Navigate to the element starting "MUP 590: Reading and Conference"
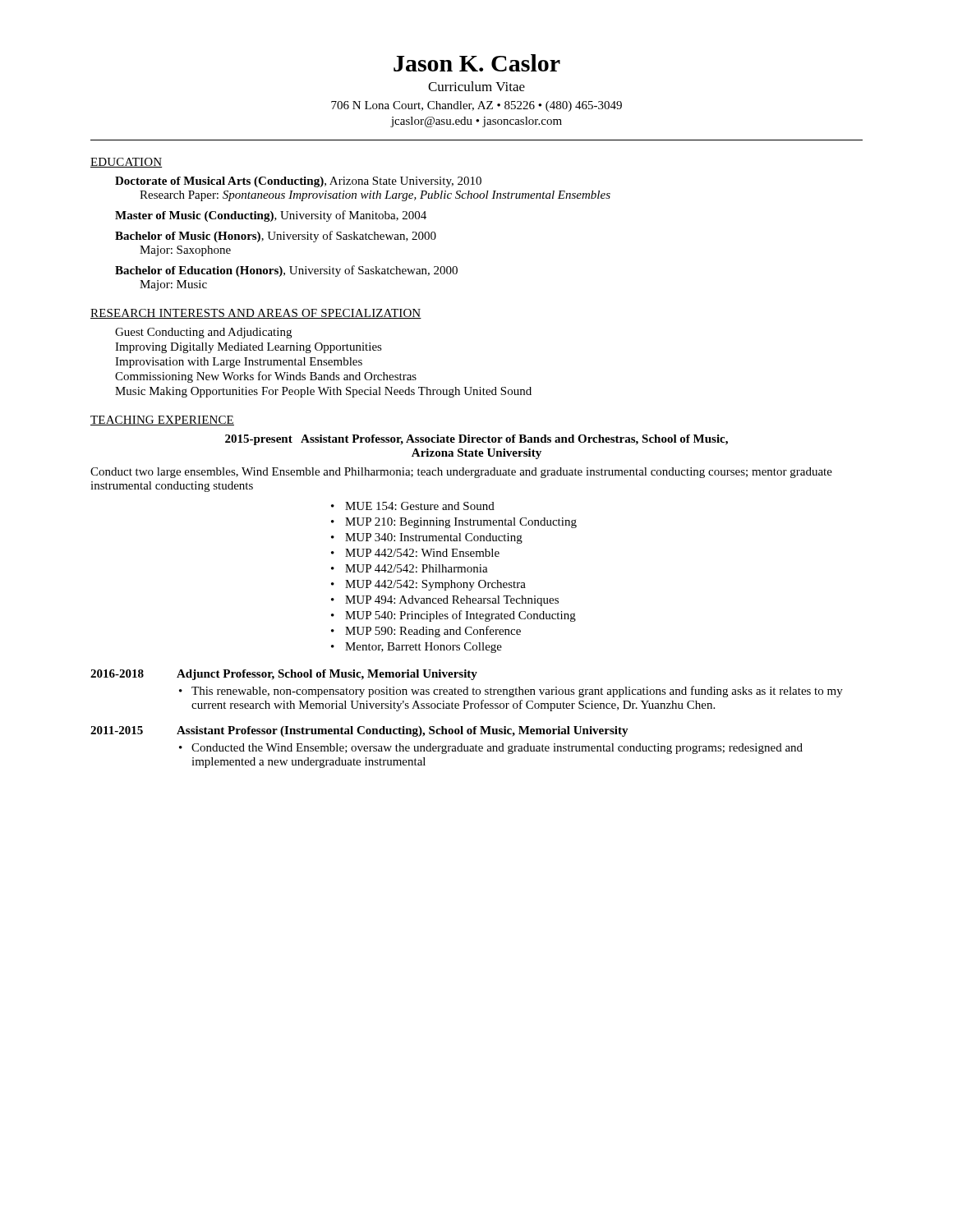 click(433, 631)
